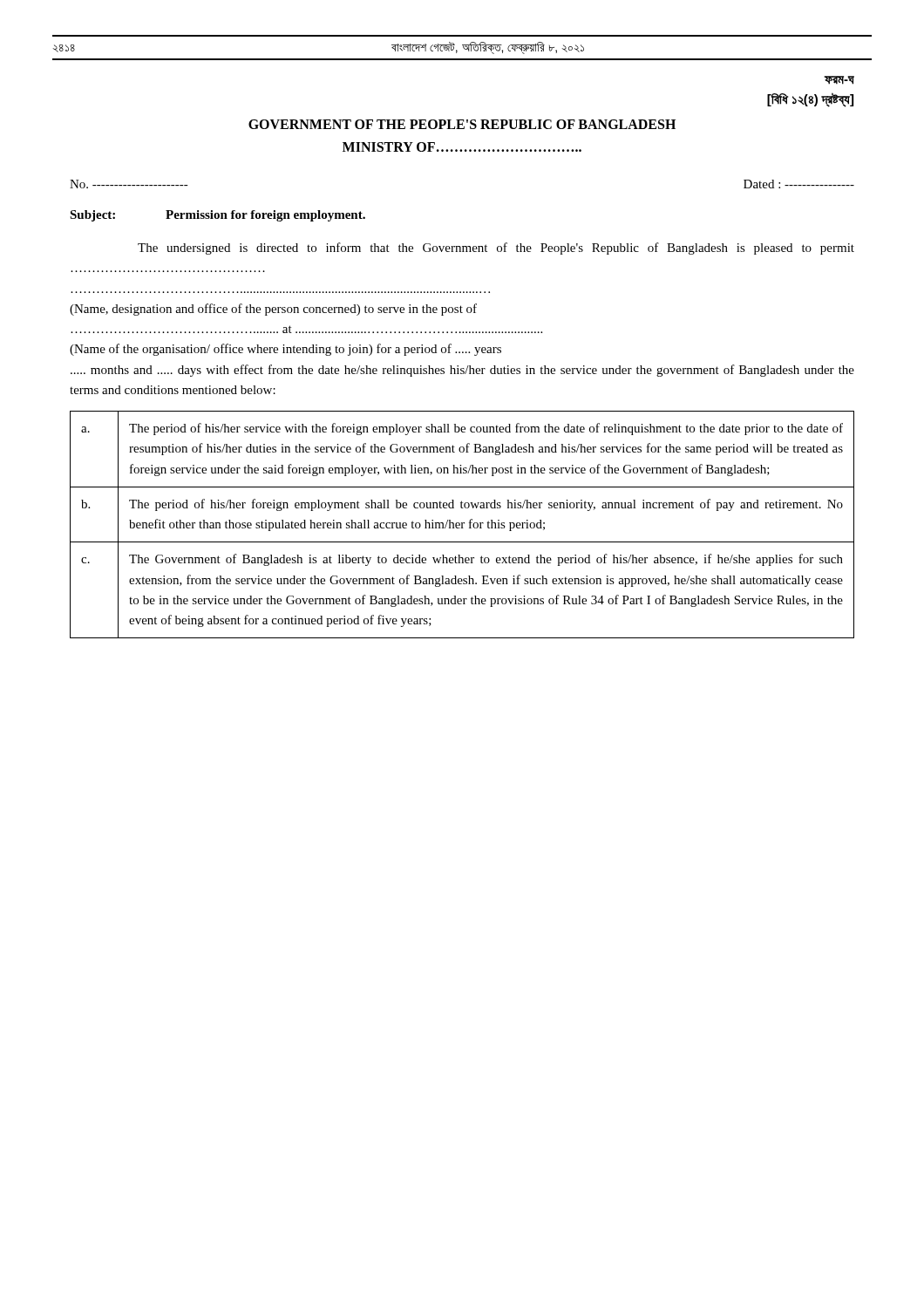Point to the passage starting "No. ---------------------- Dated : ----------------"
The image size is (924, 1308).
click(x=77, y=184)
